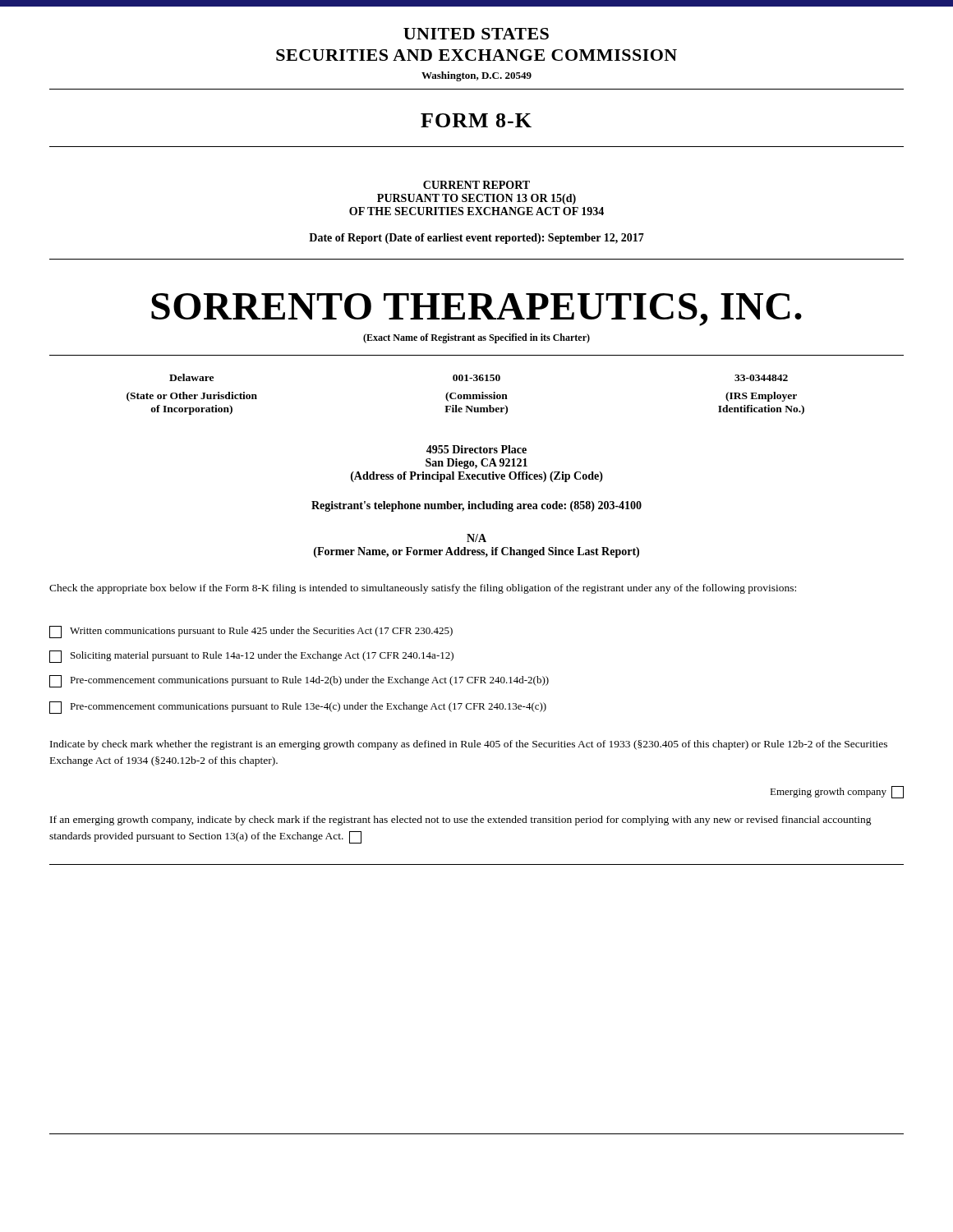Locate the text block that says "Registrant's telephone number, including area code:"
This screenshot has height=1232, width=953.
coord(476,505)
